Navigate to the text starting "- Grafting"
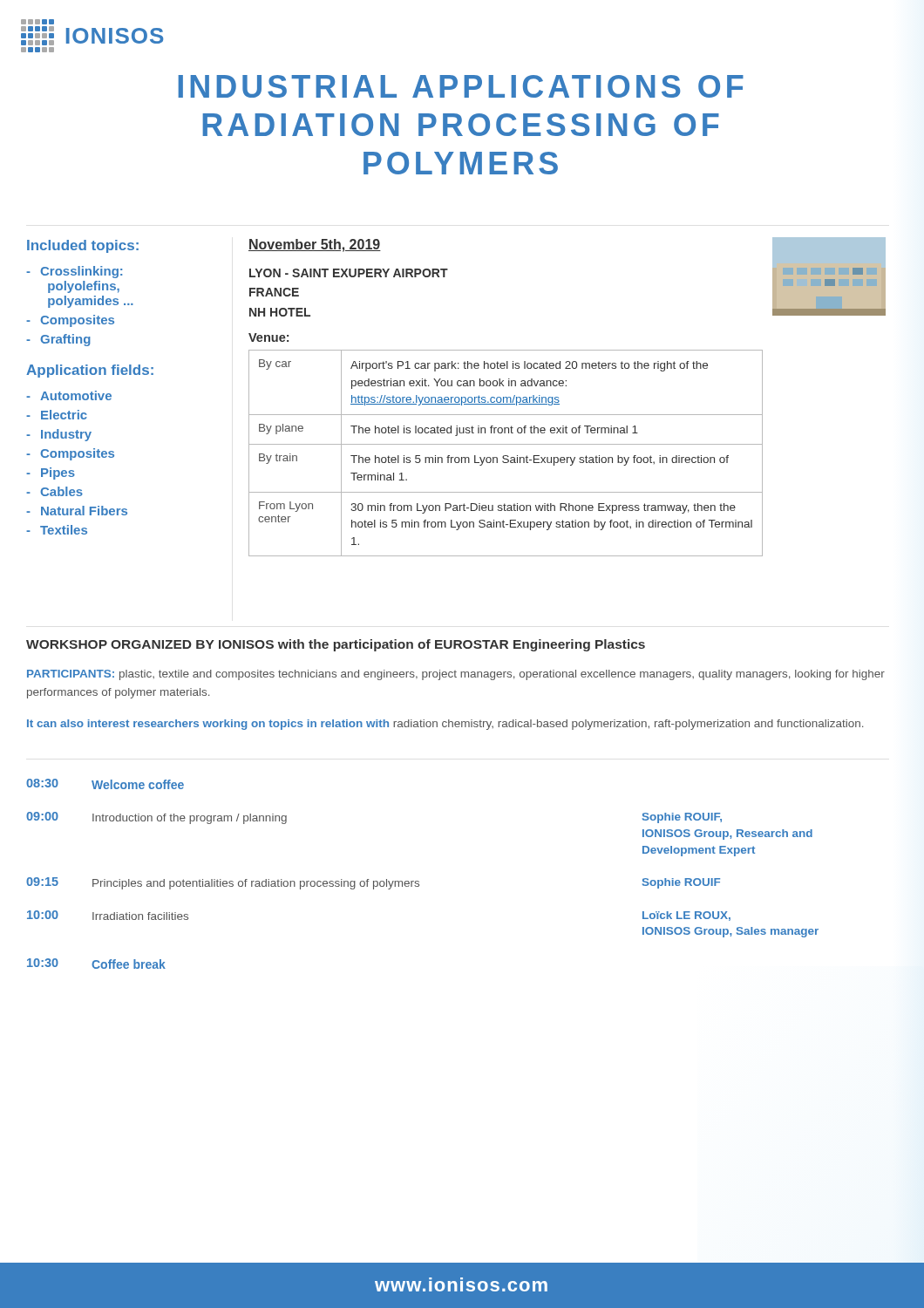 (59, 339)
